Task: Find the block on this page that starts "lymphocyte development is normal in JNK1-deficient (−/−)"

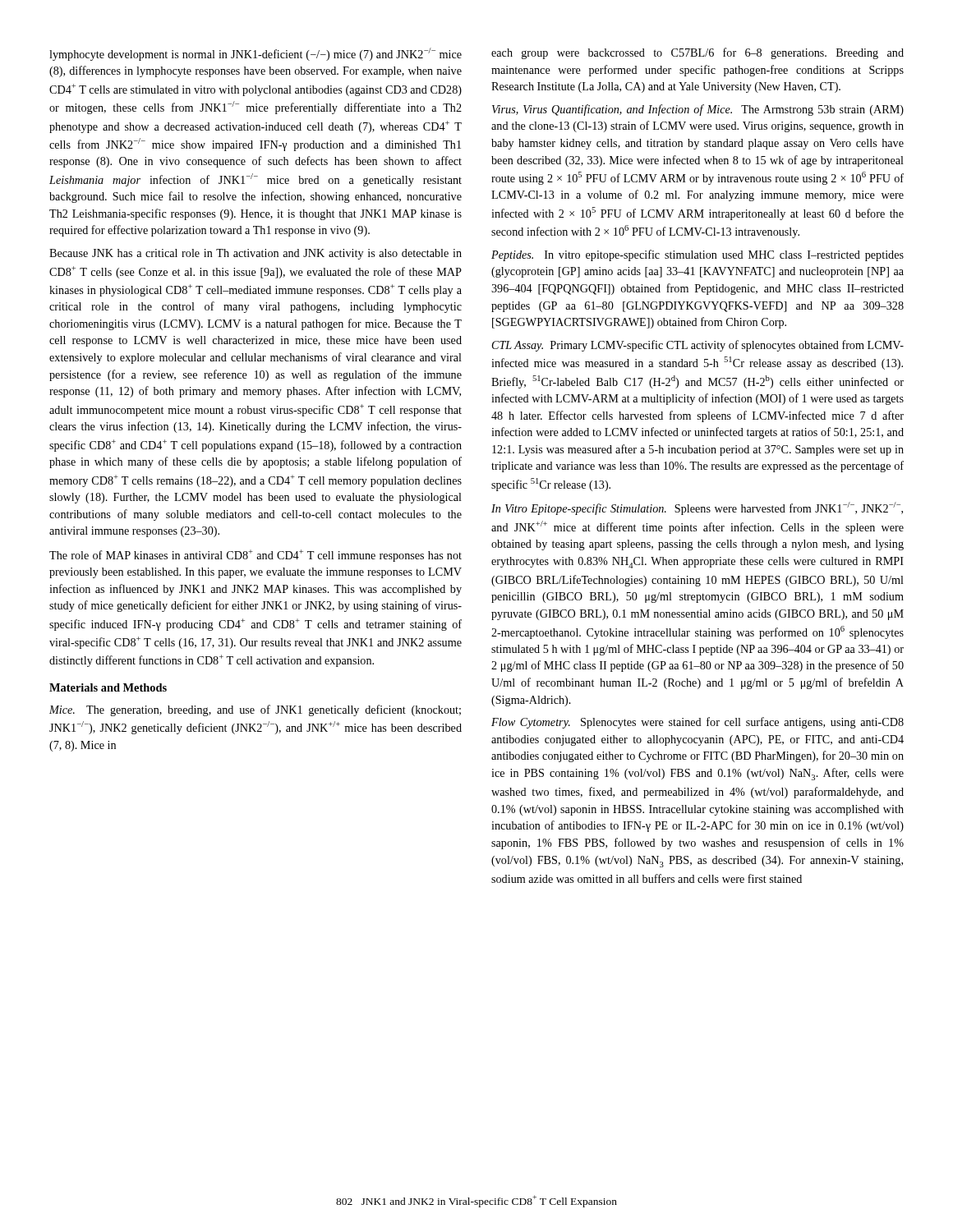Action: coord(255,142)
